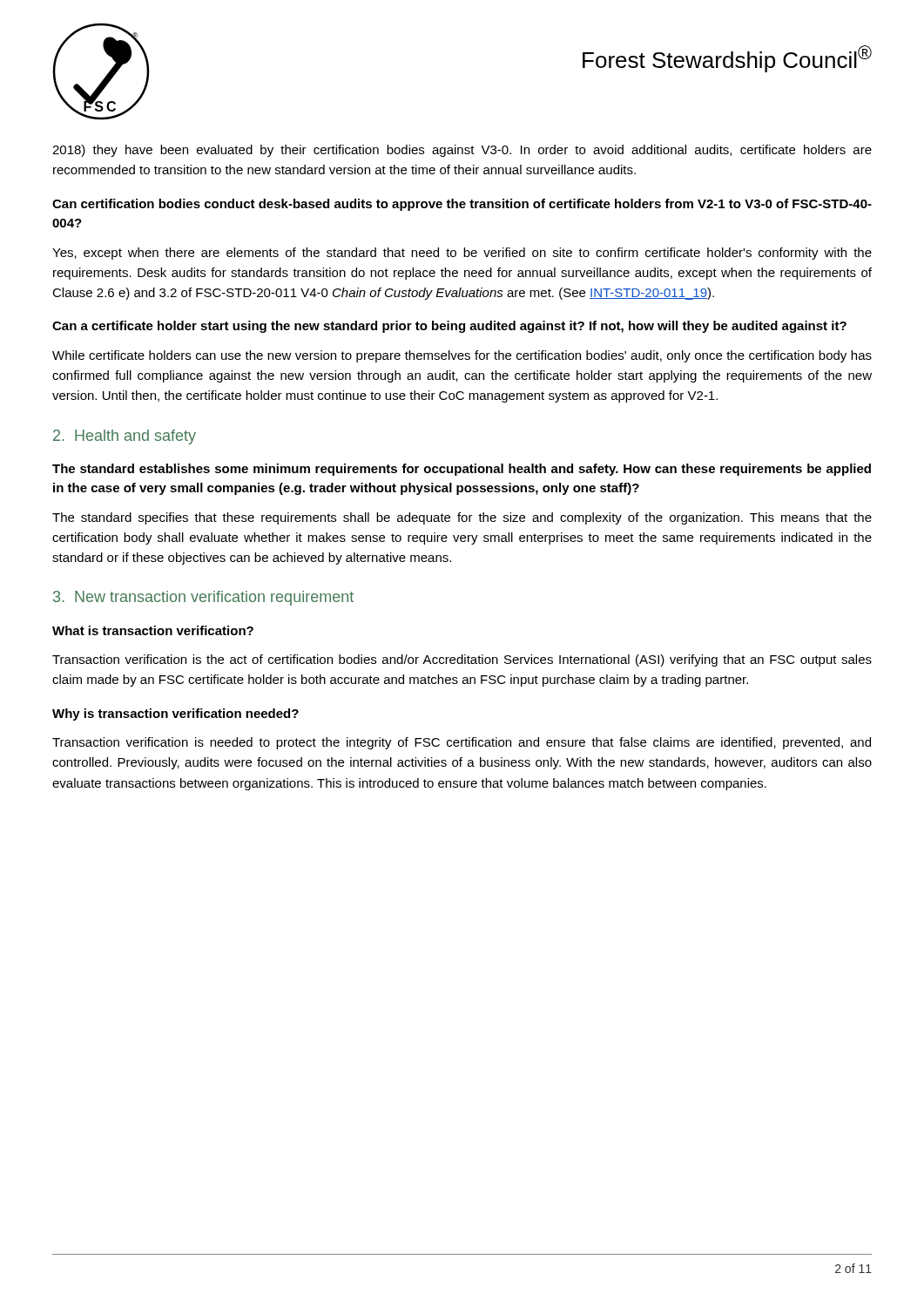Point to the region starting "Transaction verification is the act of certification bodies"
The width and height of the screenshot is (924, 1307).
tap(462, 669)
